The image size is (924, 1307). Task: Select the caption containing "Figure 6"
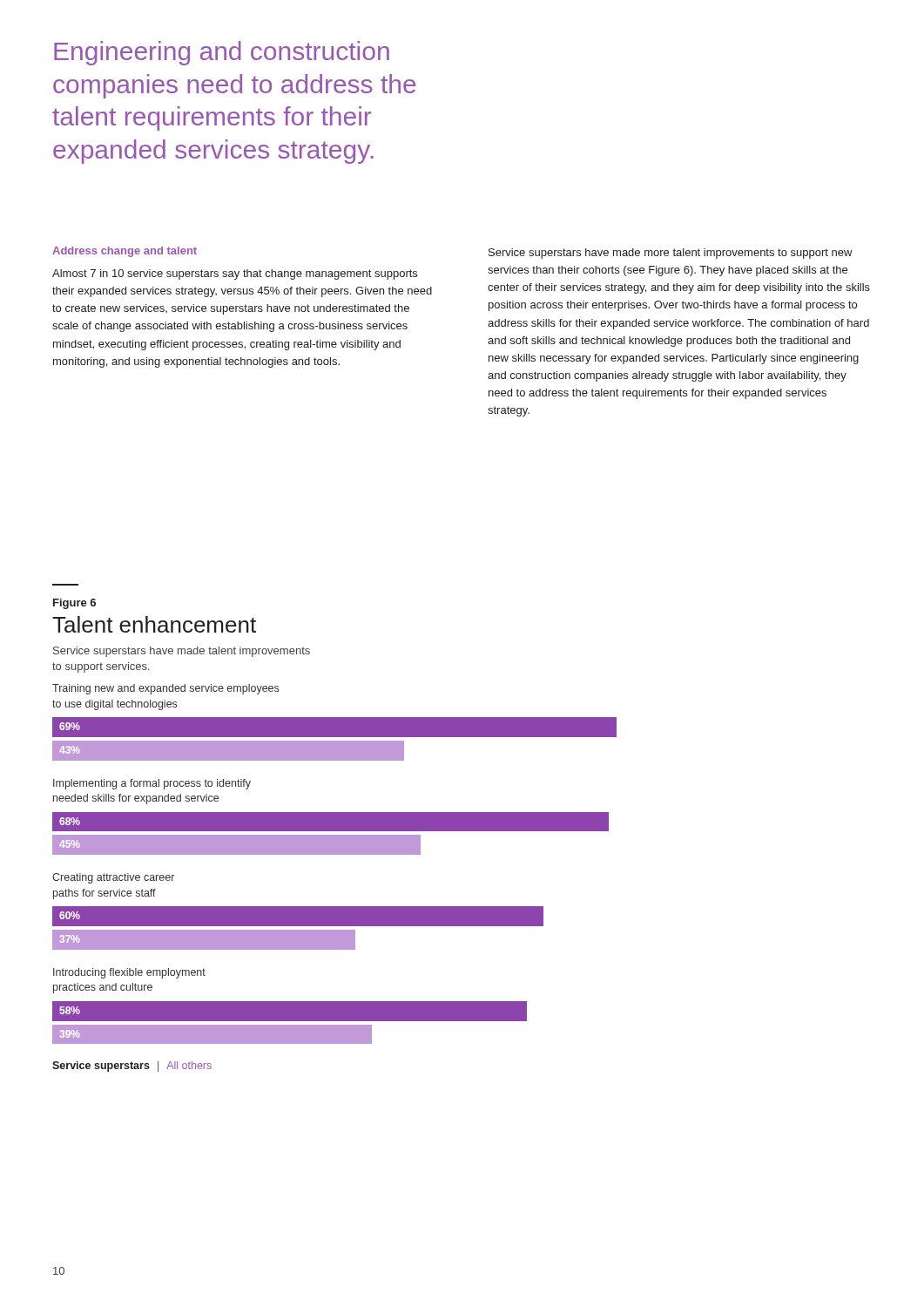click(x=74, y=604)
